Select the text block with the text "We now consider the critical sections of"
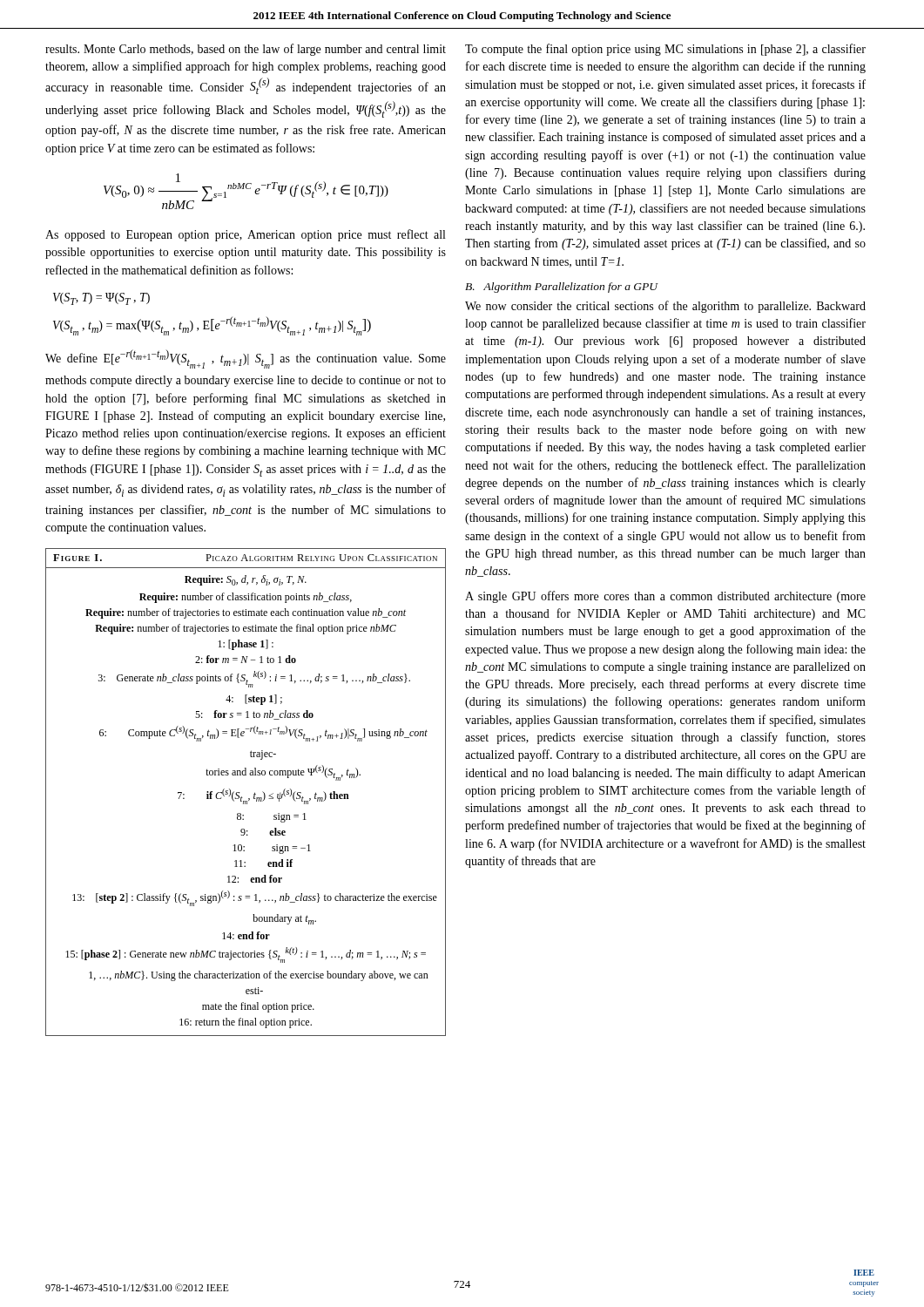 point(665,439)
